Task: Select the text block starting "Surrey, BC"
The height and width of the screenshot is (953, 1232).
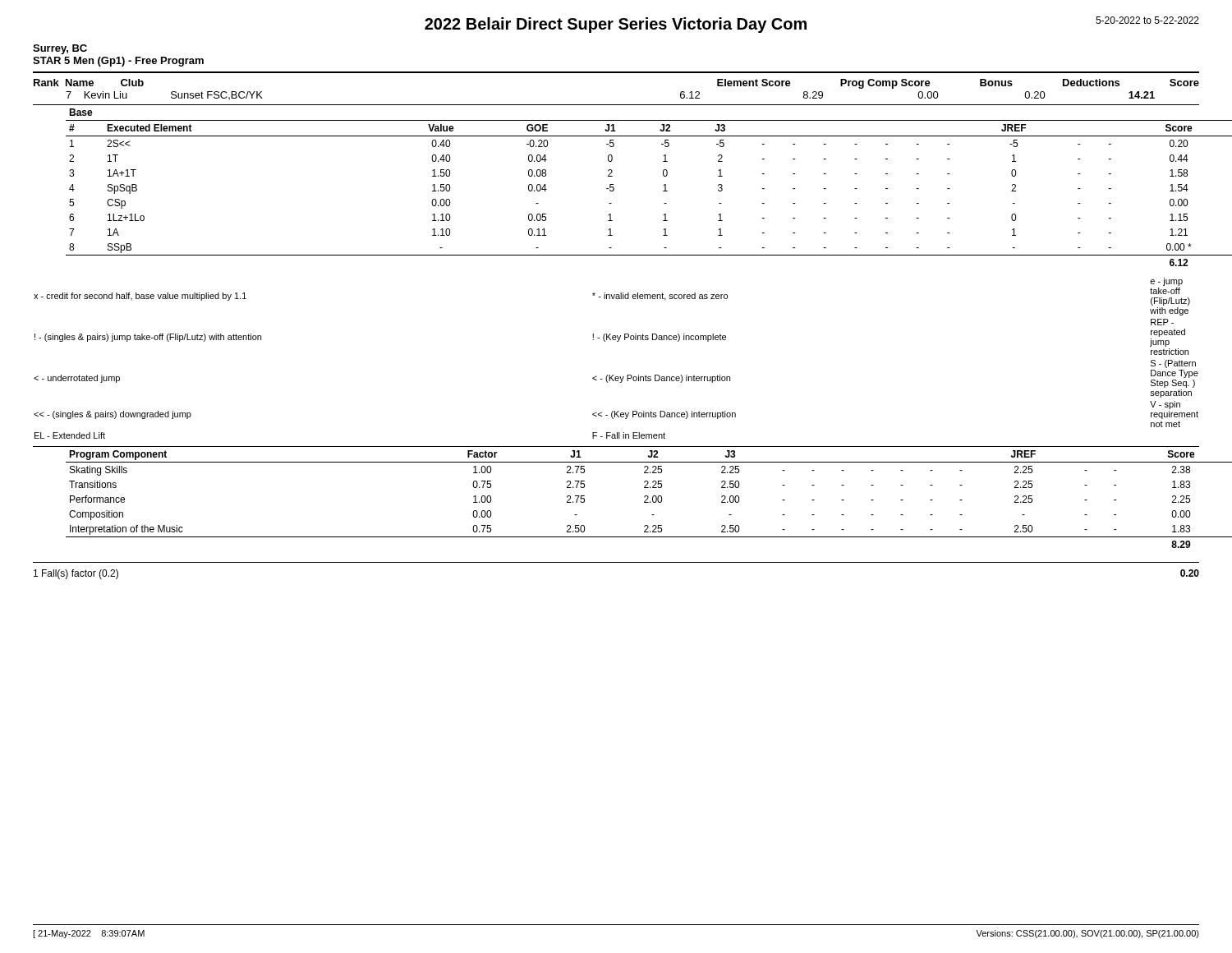Action: [60, 48]
